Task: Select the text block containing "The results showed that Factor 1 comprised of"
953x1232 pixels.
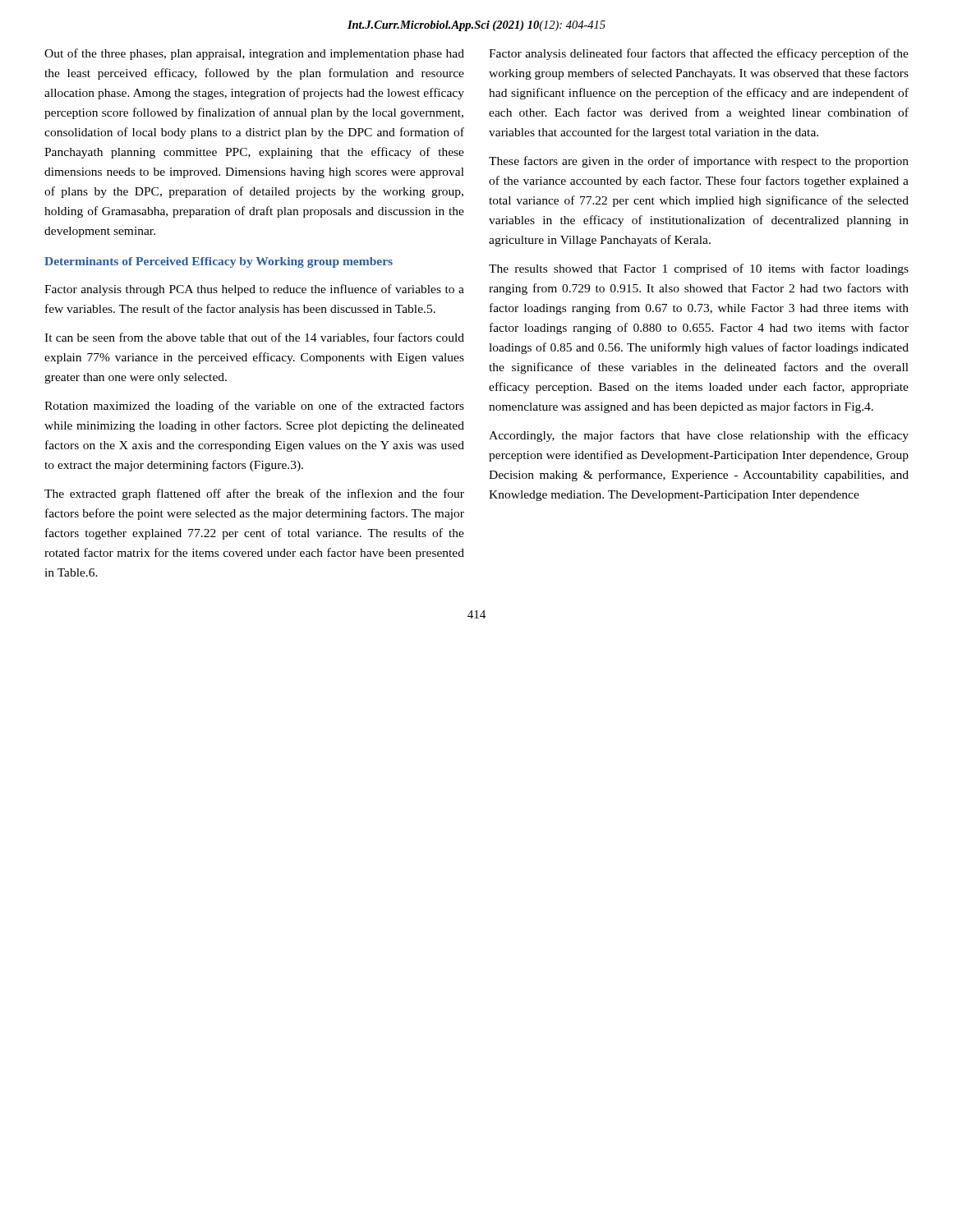Action: [x=699, y=338]
